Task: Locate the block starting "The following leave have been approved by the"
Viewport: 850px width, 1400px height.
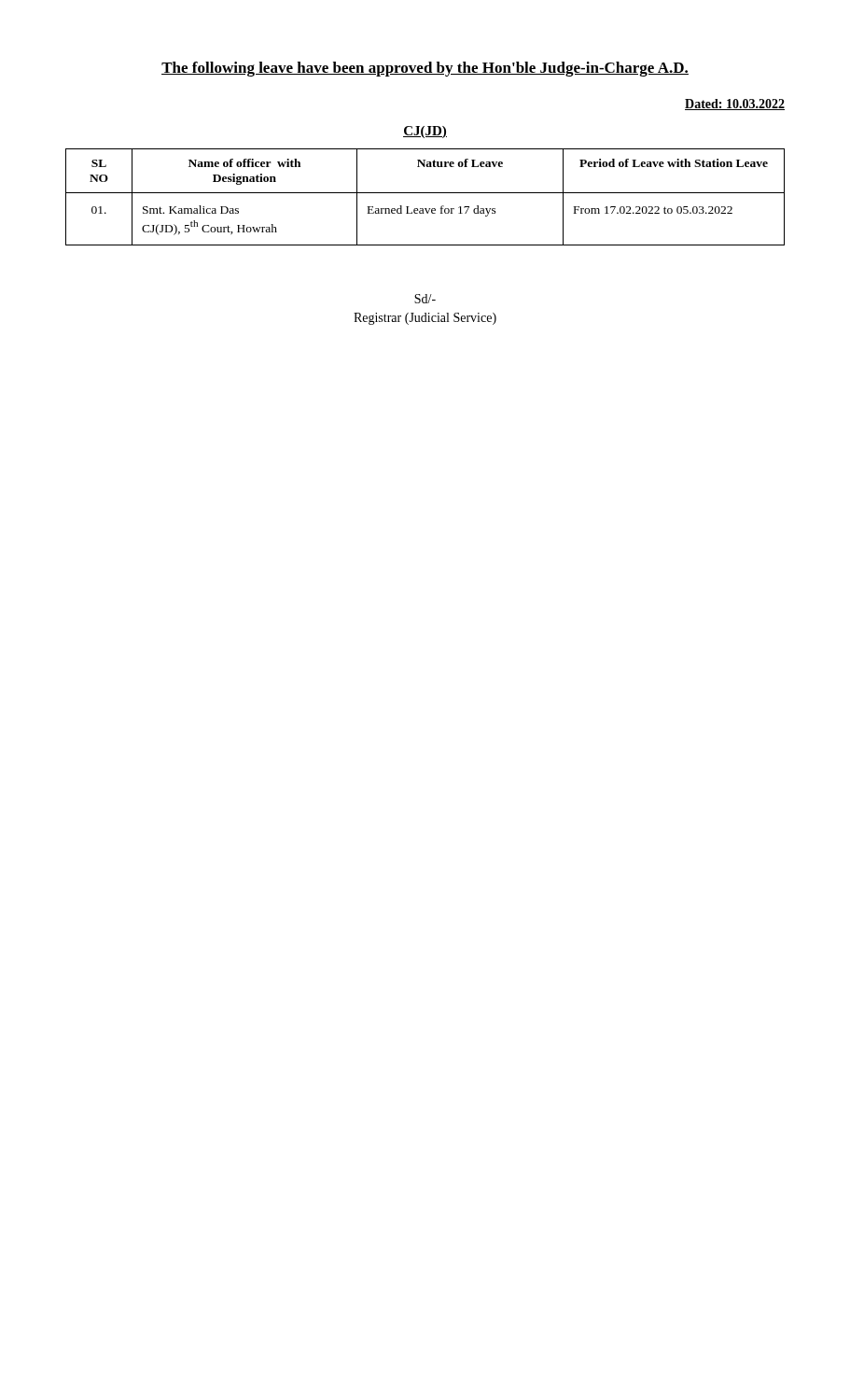Action: point(425,68)
